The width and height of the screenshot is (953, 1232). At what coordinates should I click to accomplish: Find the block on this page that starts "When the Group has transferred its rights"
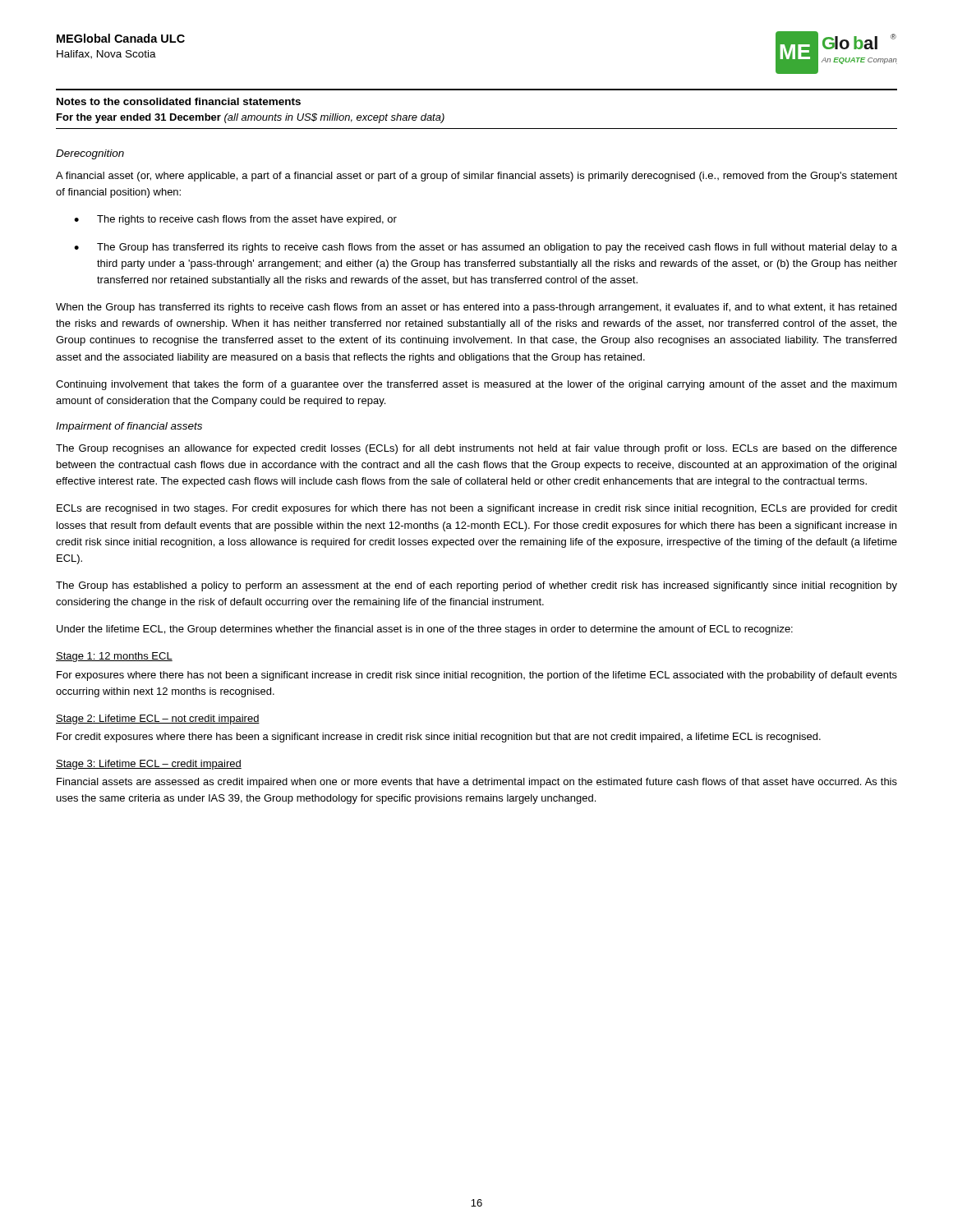[476, 332]
